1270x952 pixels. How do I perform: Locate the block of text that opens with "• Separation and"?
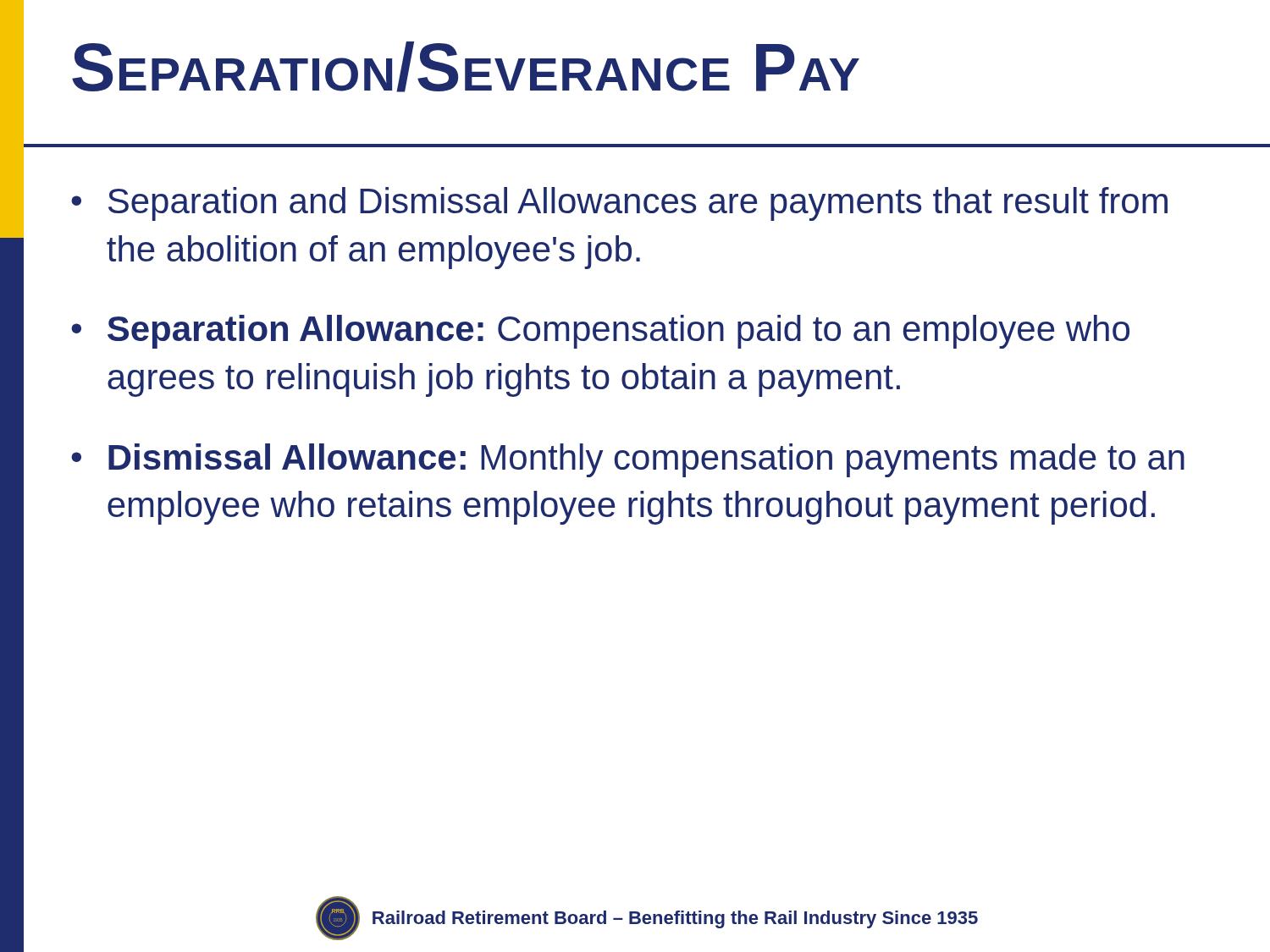pos(645,226)
